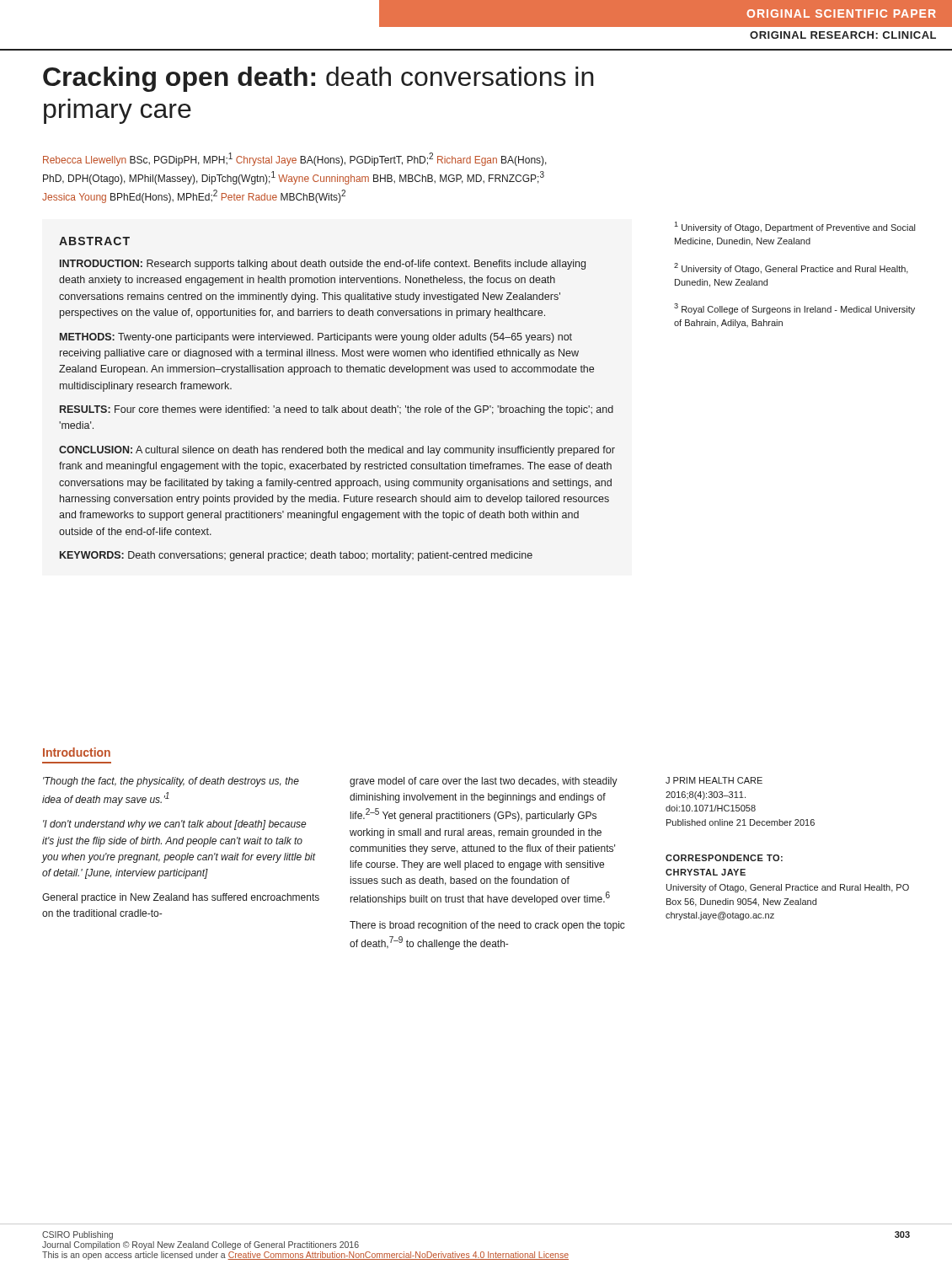Click on the text block with the text "J PRIM HEALTH CARE"
Screen dimensions: 1264x952
click(714, 780)
